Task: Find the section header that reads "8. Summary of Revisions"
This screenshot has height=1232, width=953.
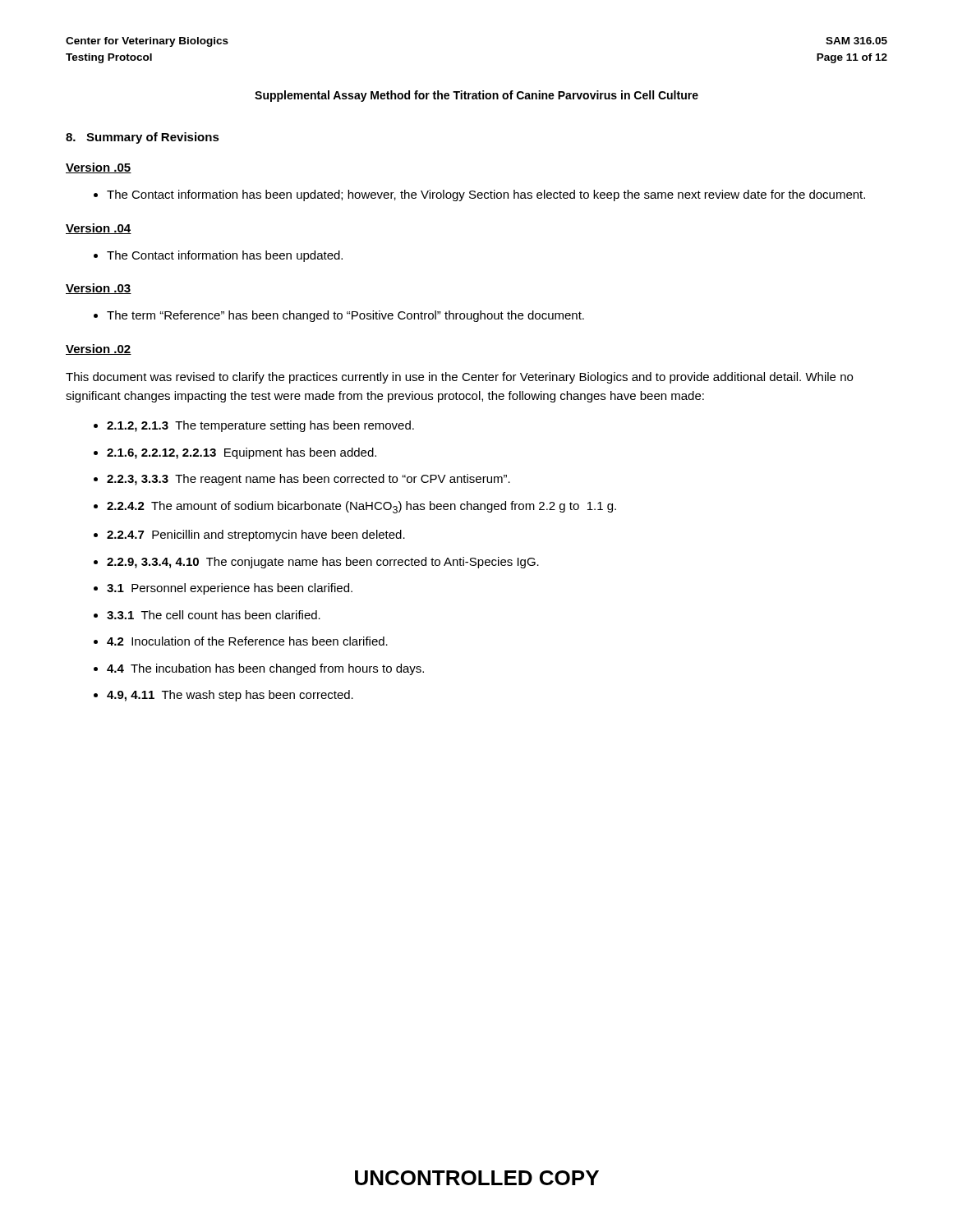Action: point(142,137)
